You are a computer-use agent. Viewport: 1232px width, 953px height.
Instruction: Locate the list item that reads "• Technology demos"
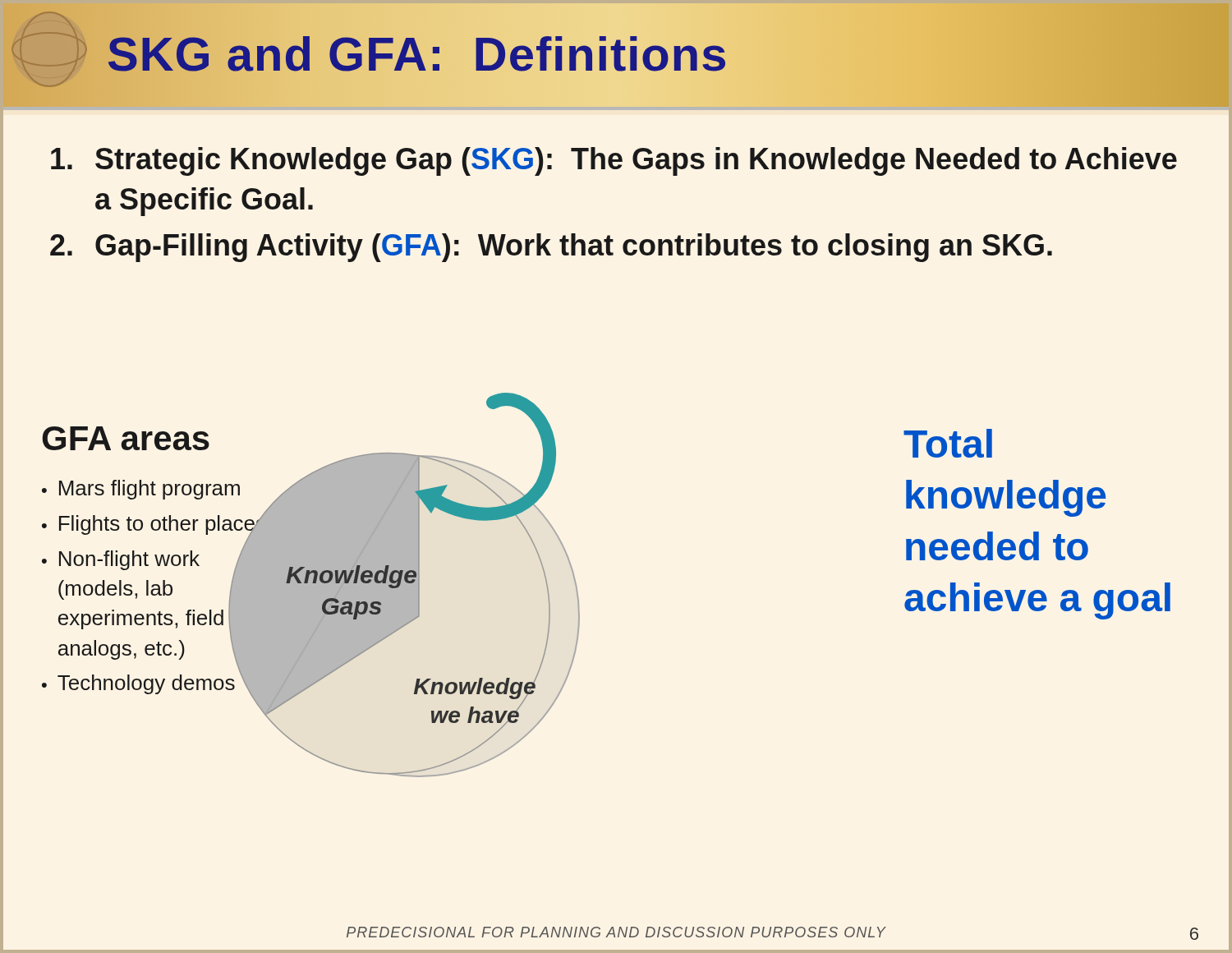click(x=138, y=683)
